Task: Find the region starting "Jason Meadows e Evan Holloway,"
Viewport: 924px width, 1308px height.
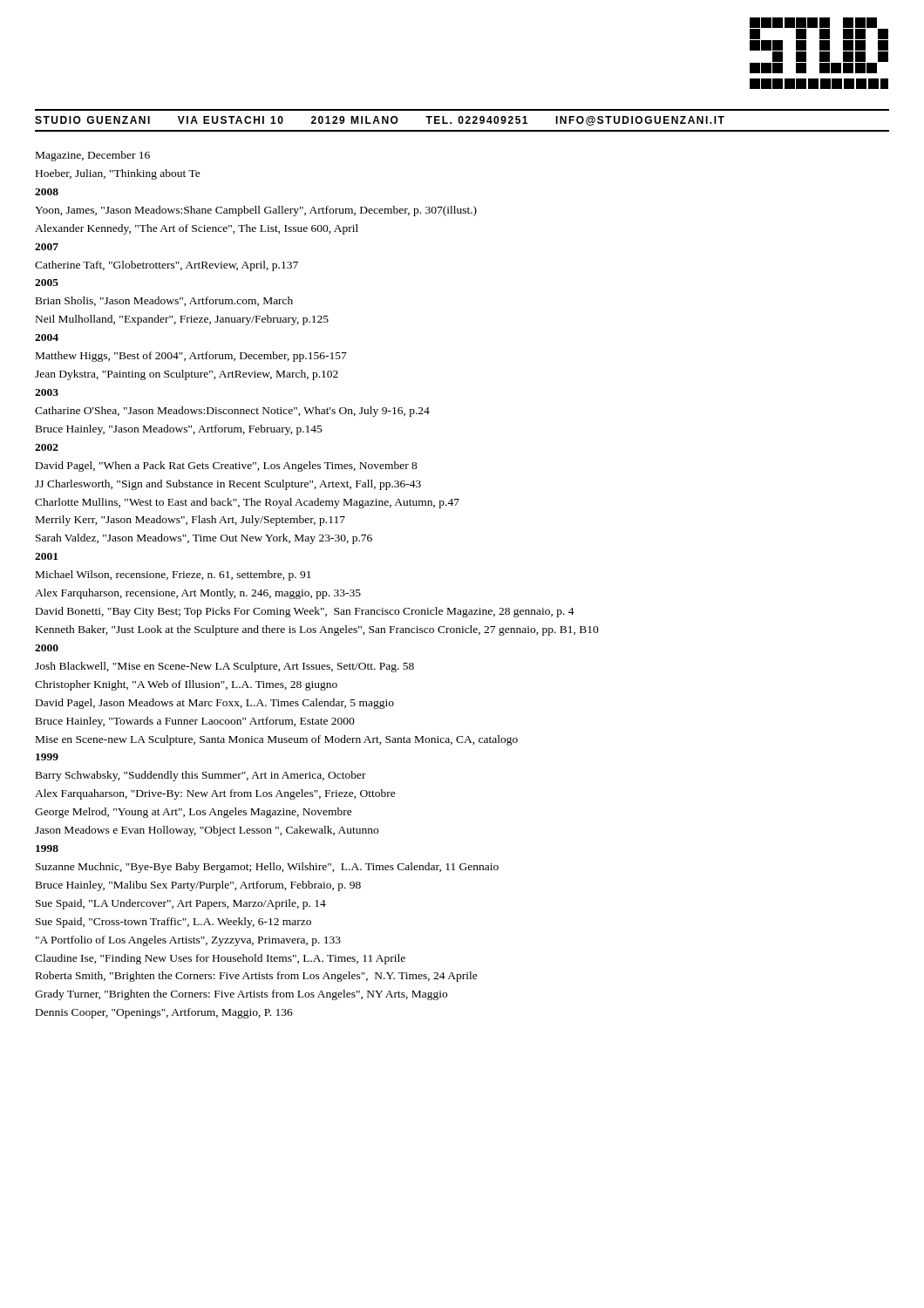Action: click(207, 830)
